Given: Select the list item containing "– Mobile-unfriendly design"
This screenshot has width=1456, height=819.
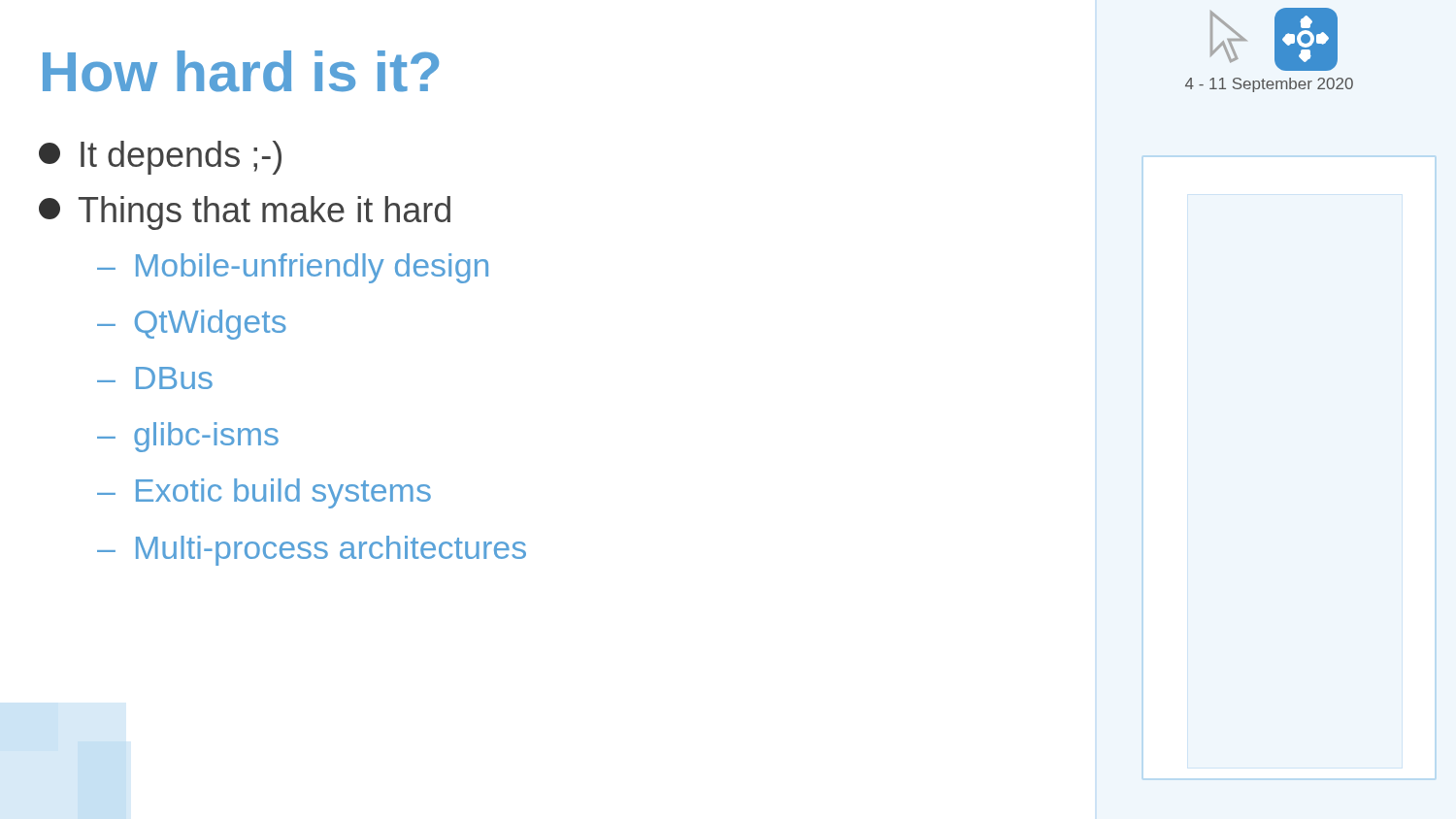Looking at the screenshot, I should pyautogui.click(x=294, y=265).
